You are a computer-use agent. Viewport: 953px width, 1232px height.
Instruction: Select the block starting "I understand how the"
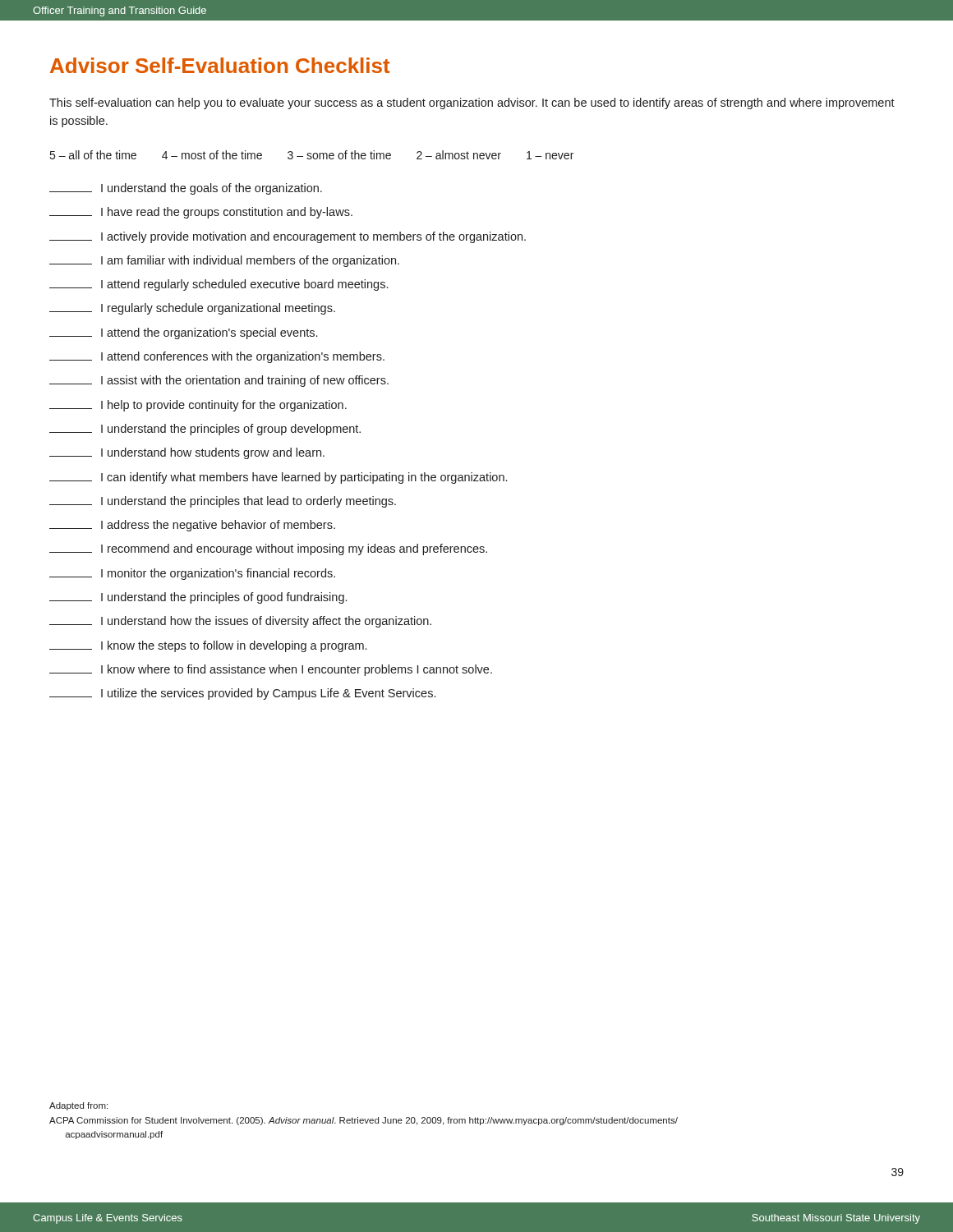pos(241,621)
